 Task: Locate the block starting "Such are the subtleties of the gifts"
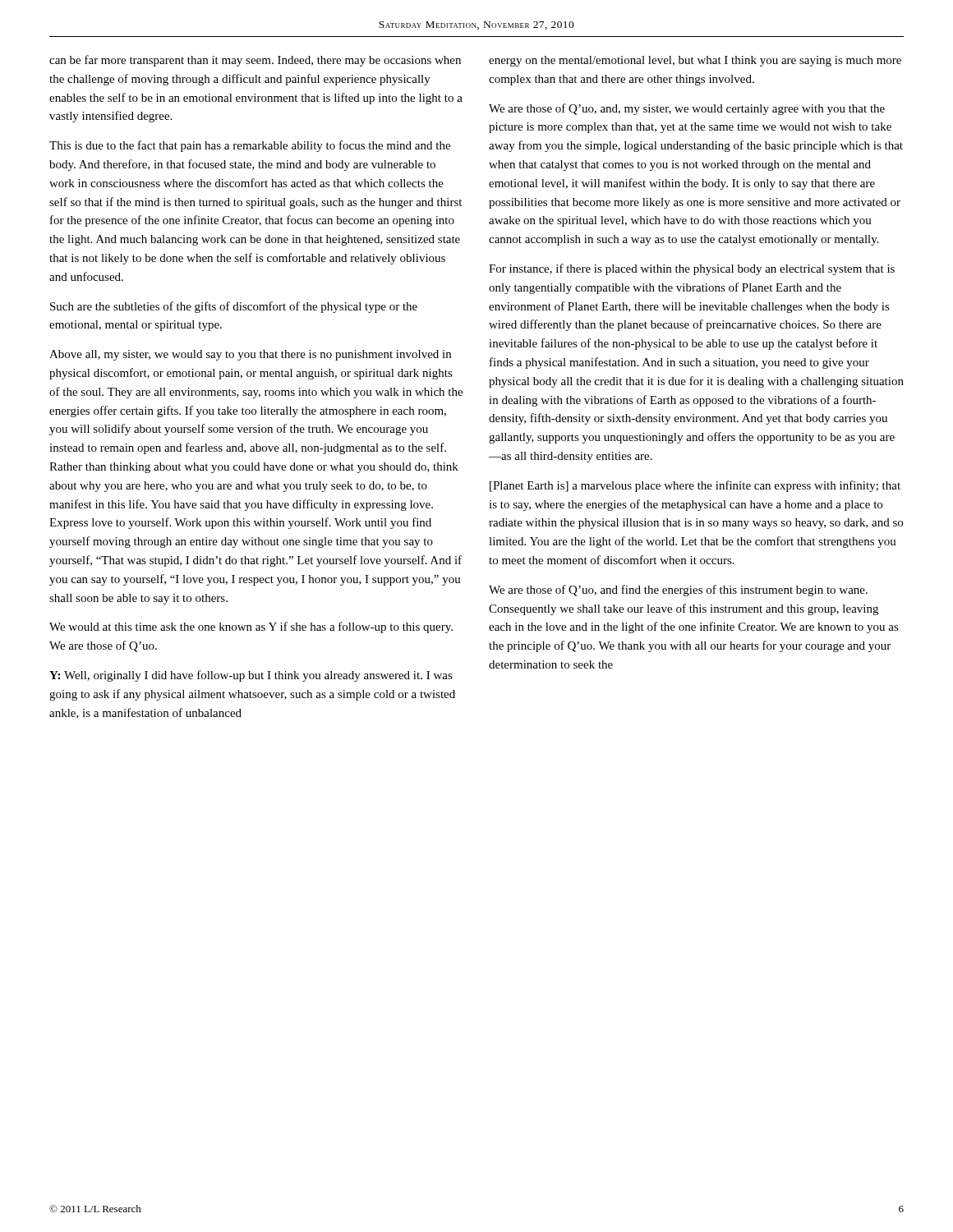click(233, 315)
